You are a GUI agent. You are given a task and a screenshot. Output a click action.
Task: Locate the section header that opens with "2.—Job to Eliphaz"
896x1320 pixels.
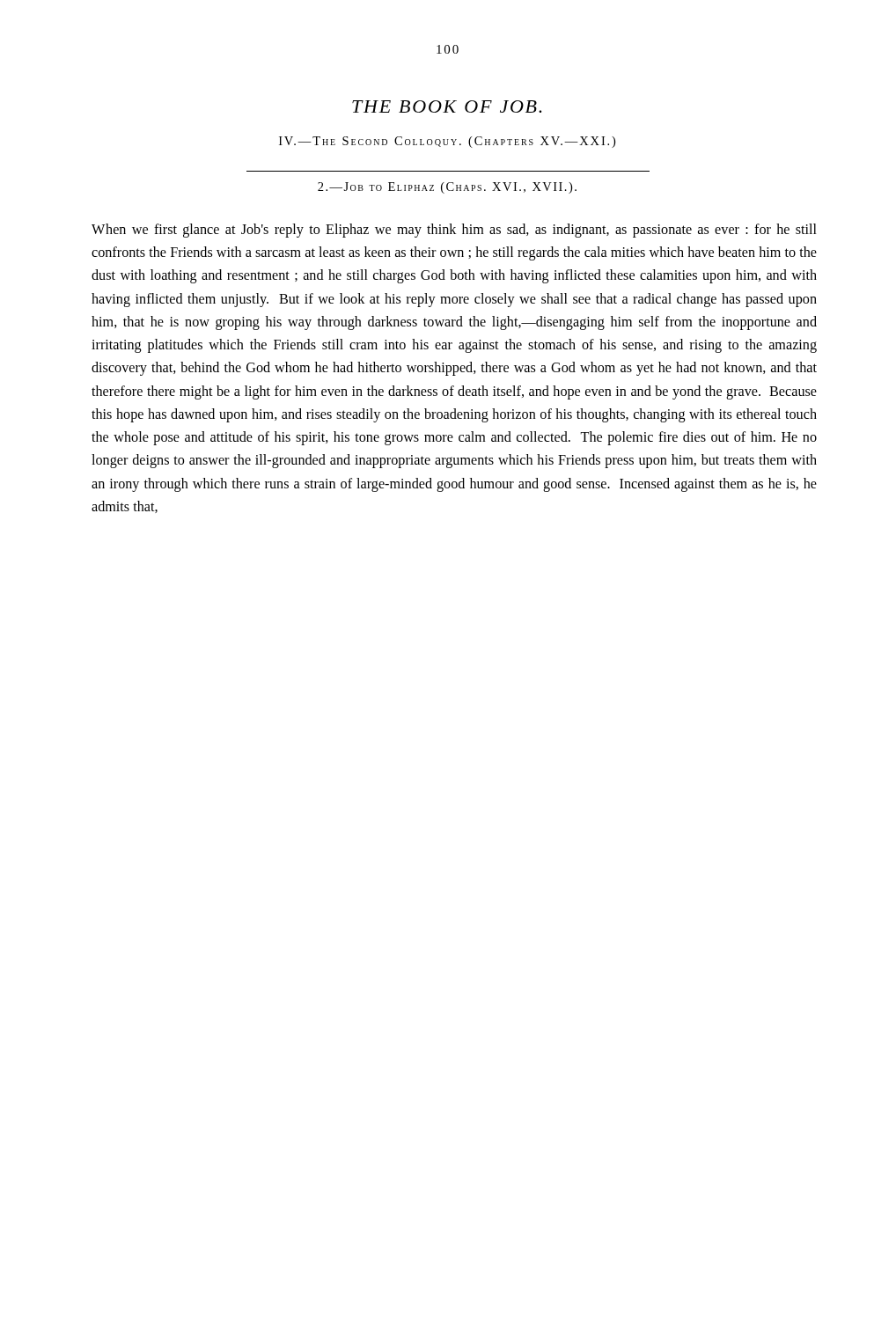[448, 187]
